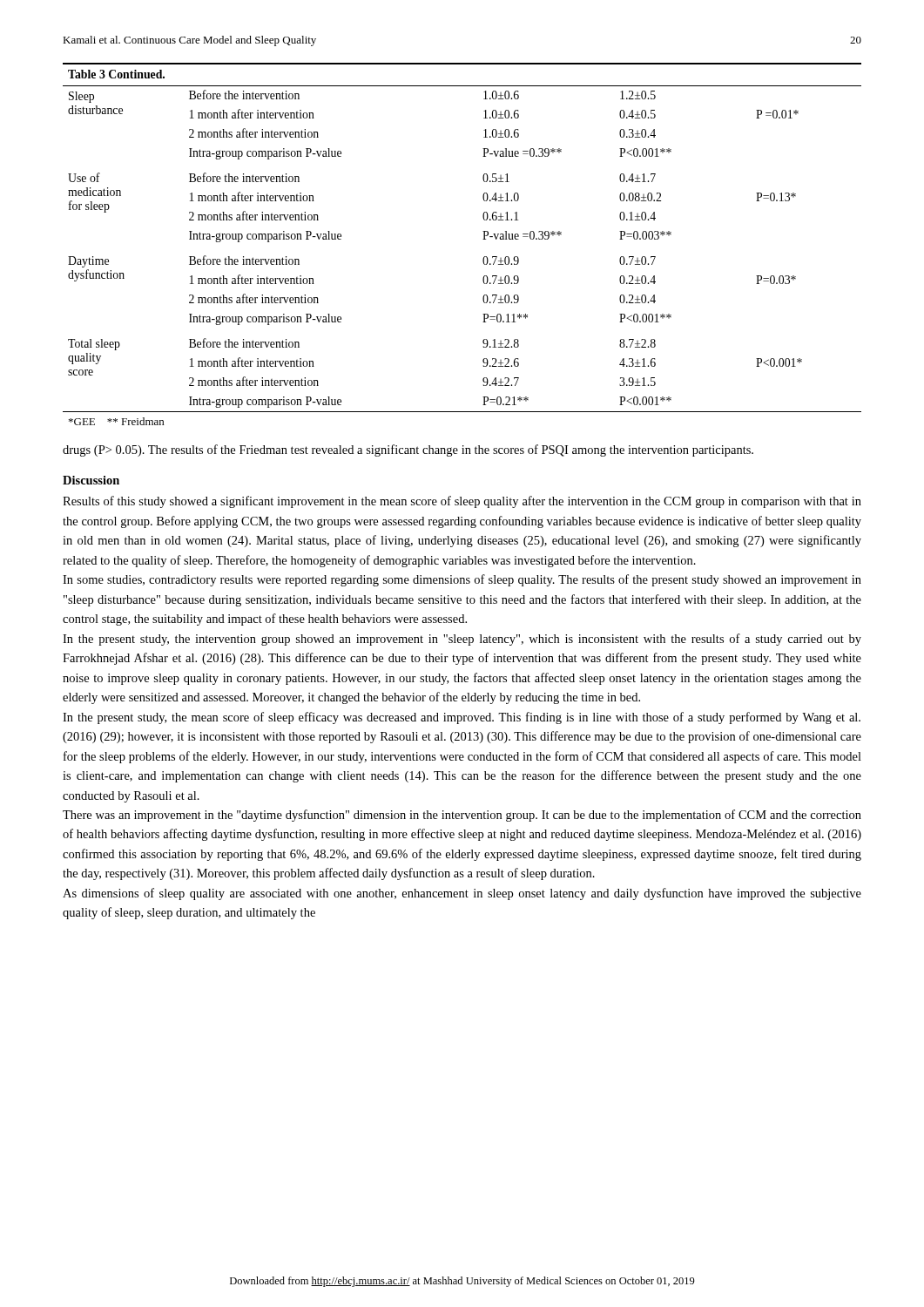Click the passage that begins "Results of this study showed a significant"
This screenshot has height=1307, width=924.
click(462, 707)
